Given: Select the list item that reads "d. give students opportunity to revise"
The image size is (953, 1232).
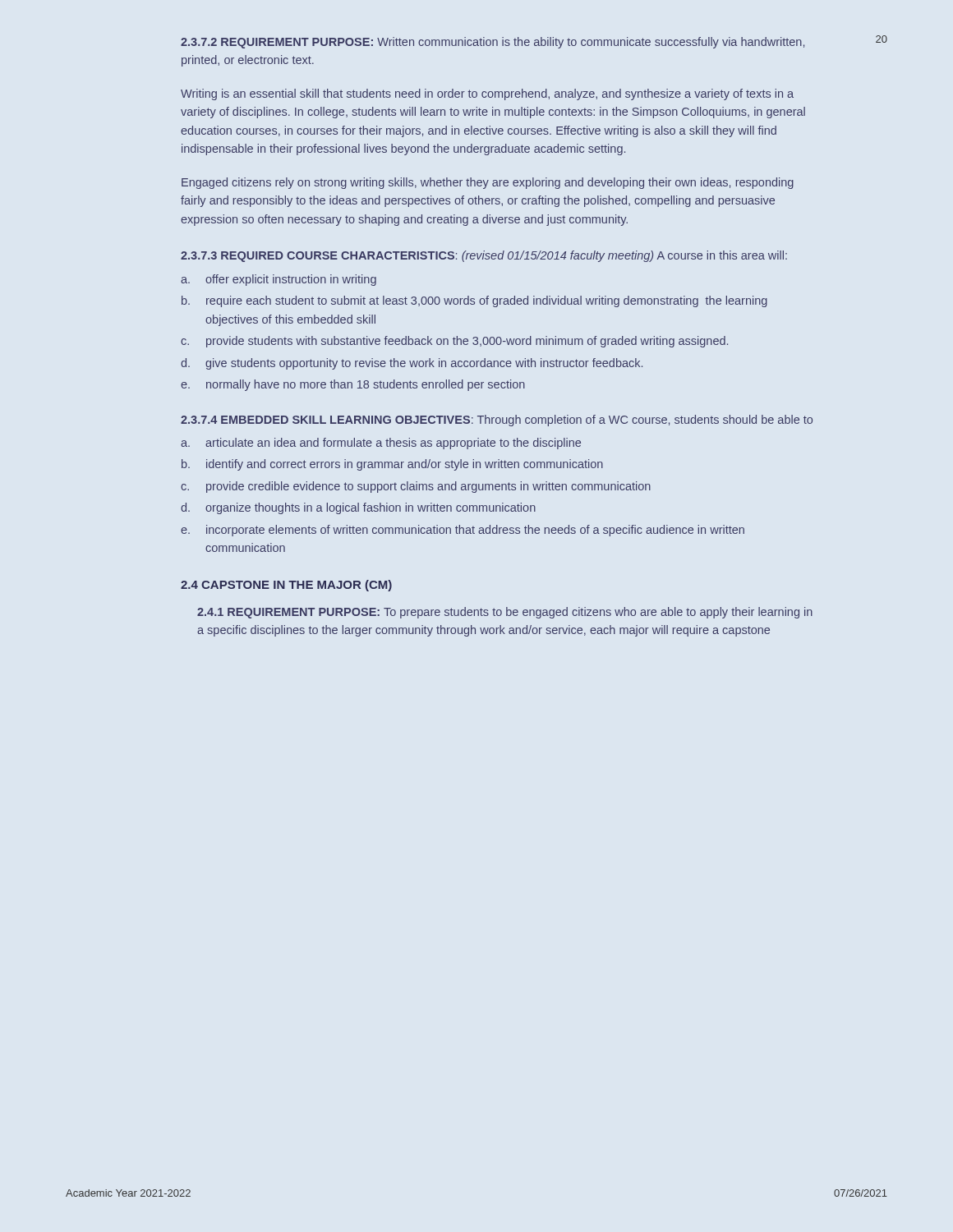Looking at the screenshot, I should tap(412, 363).
